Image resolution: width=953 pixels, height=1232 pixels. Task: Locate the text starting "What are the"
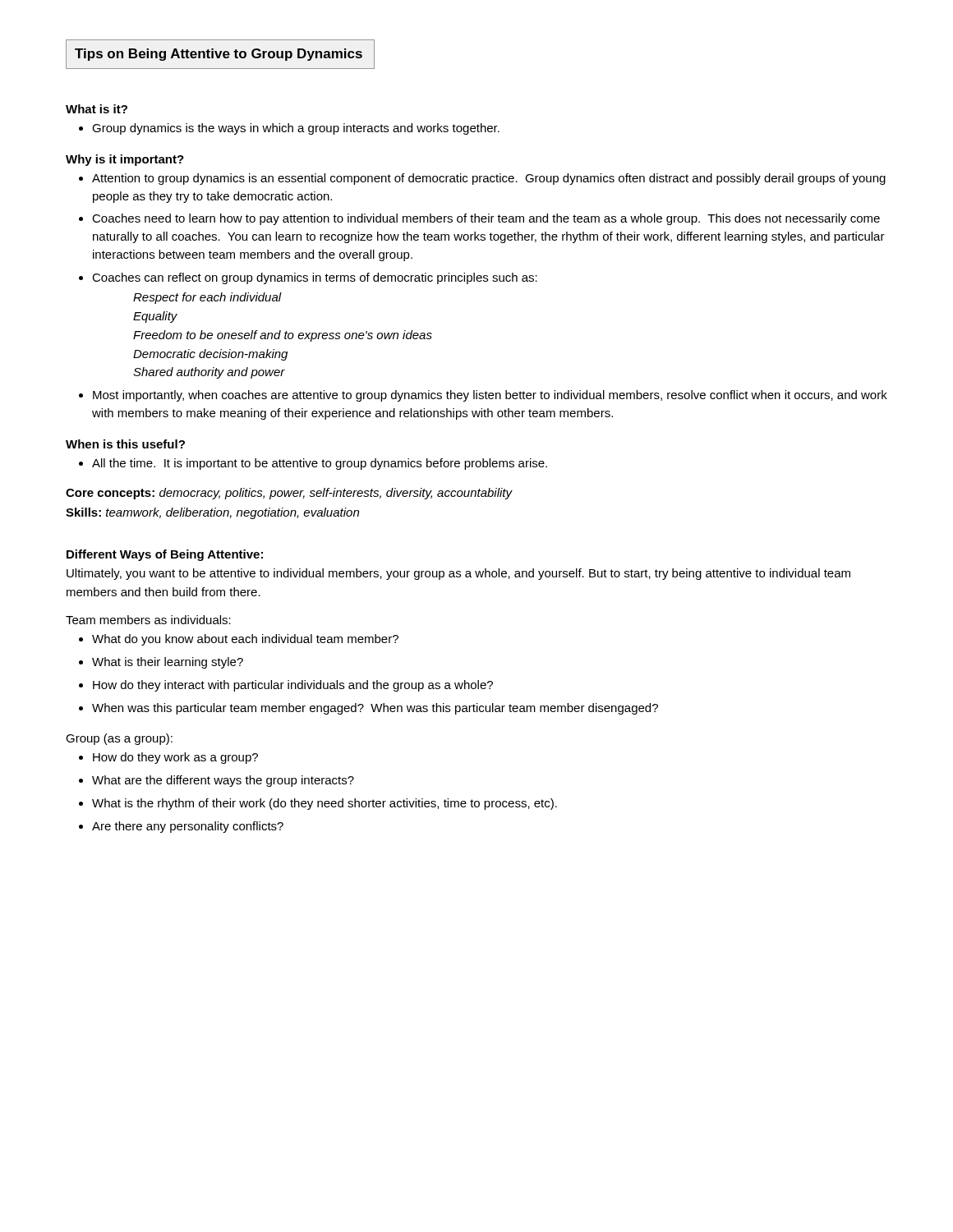click(216, 781)
